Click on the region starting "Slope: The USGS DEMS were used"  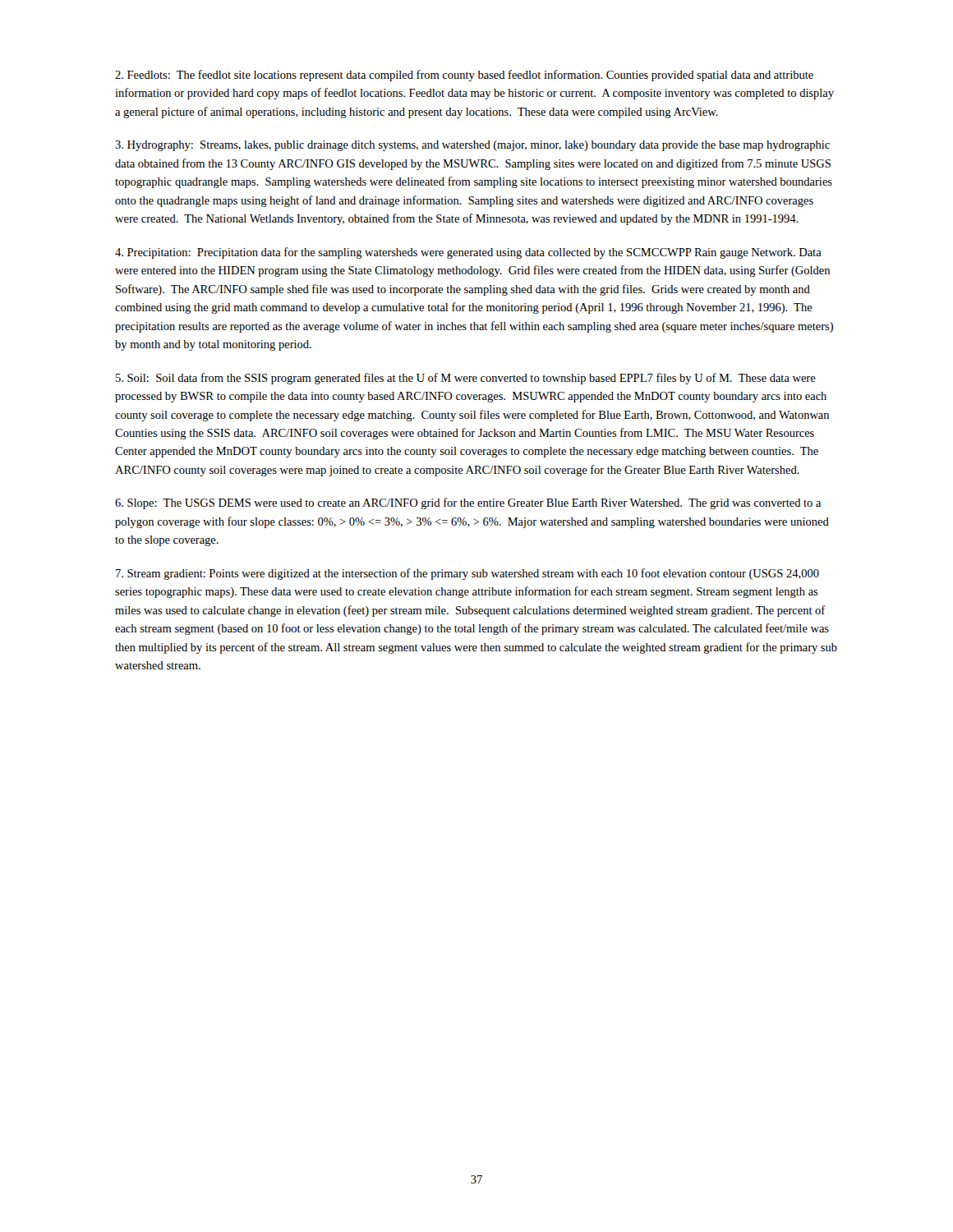pyautogui.click(x=472, y=521)
